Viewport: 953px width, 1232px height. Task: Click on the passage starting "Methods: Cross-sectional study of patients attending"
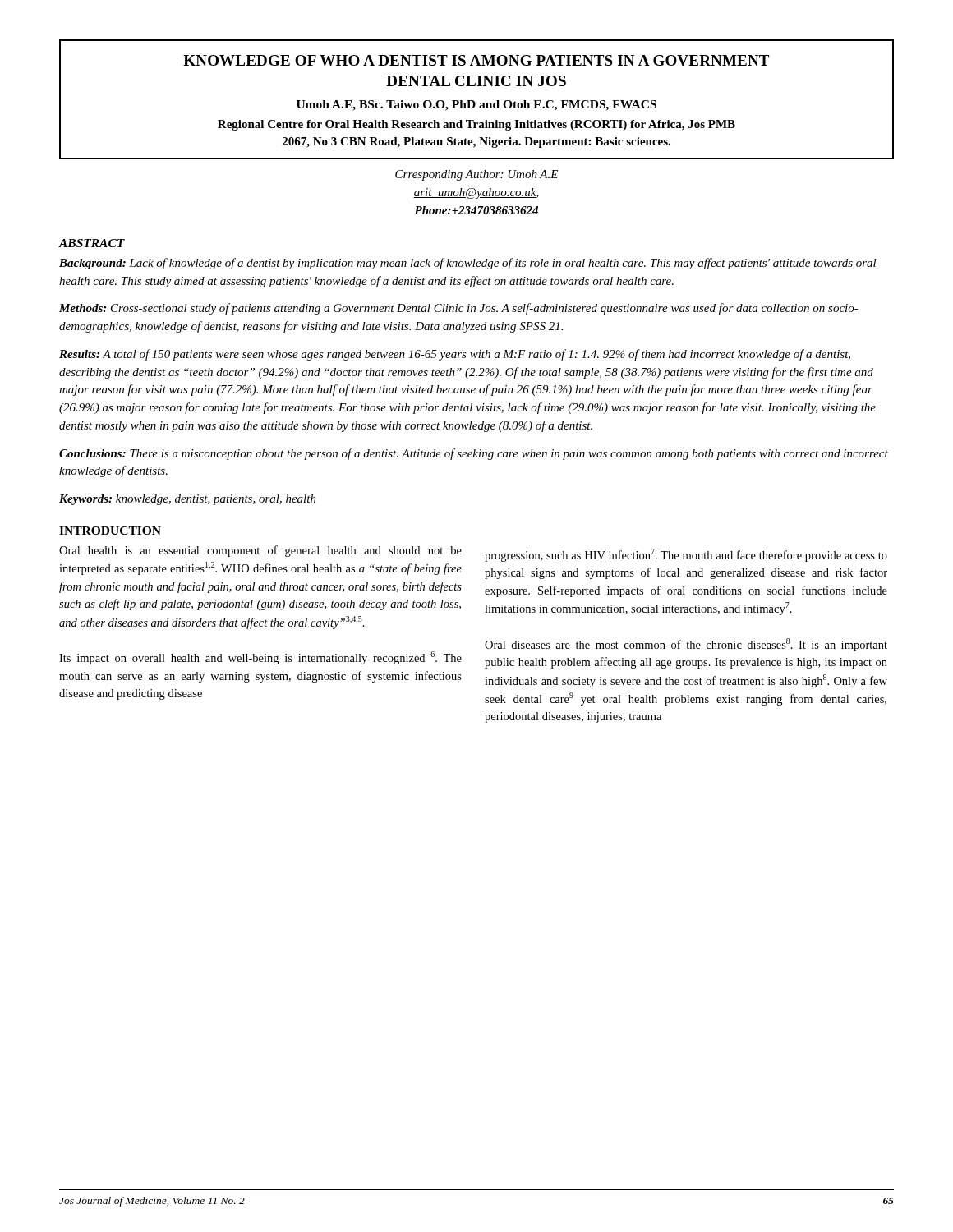[459, 317]
